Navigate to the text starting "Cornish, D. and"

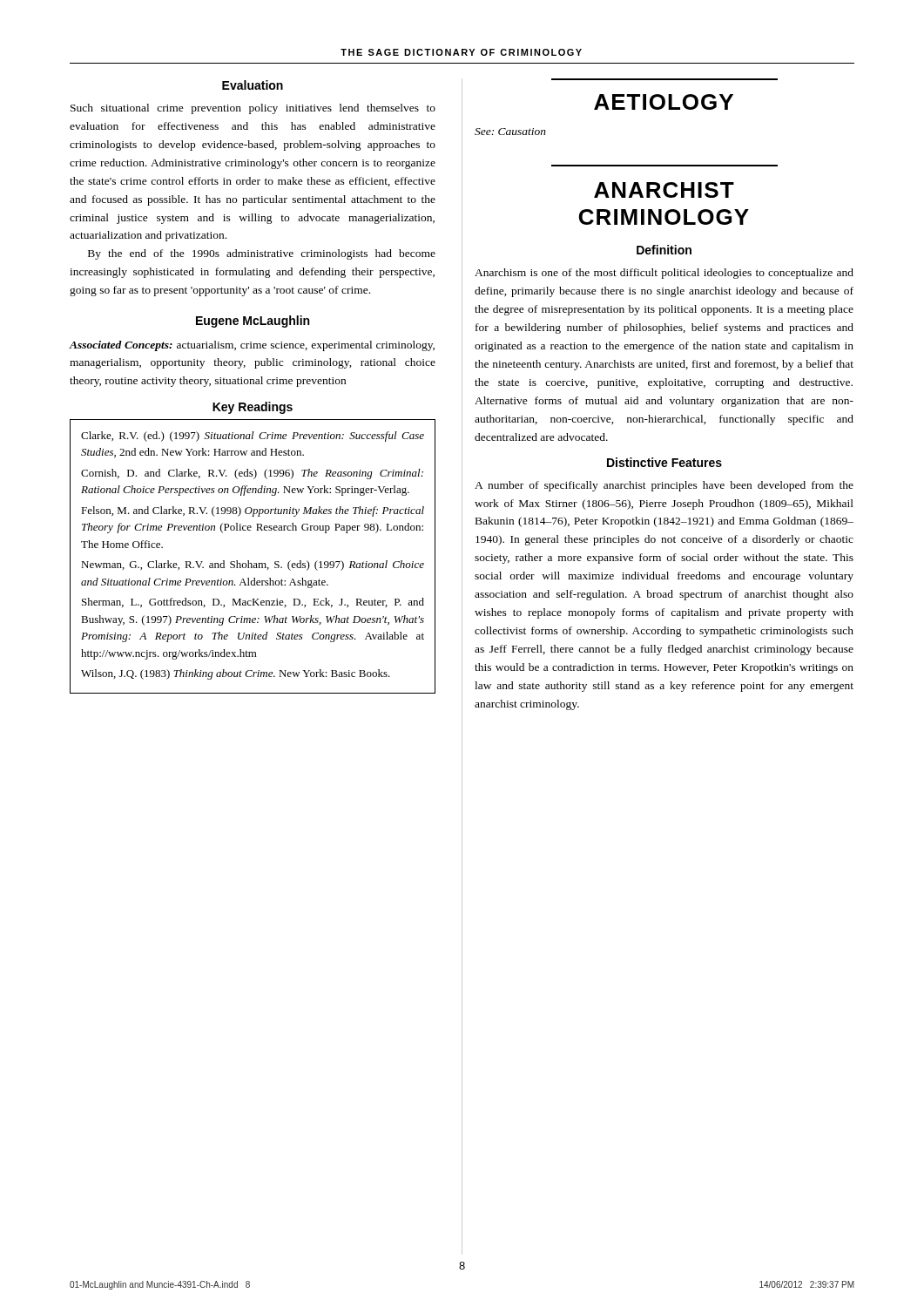253,481
